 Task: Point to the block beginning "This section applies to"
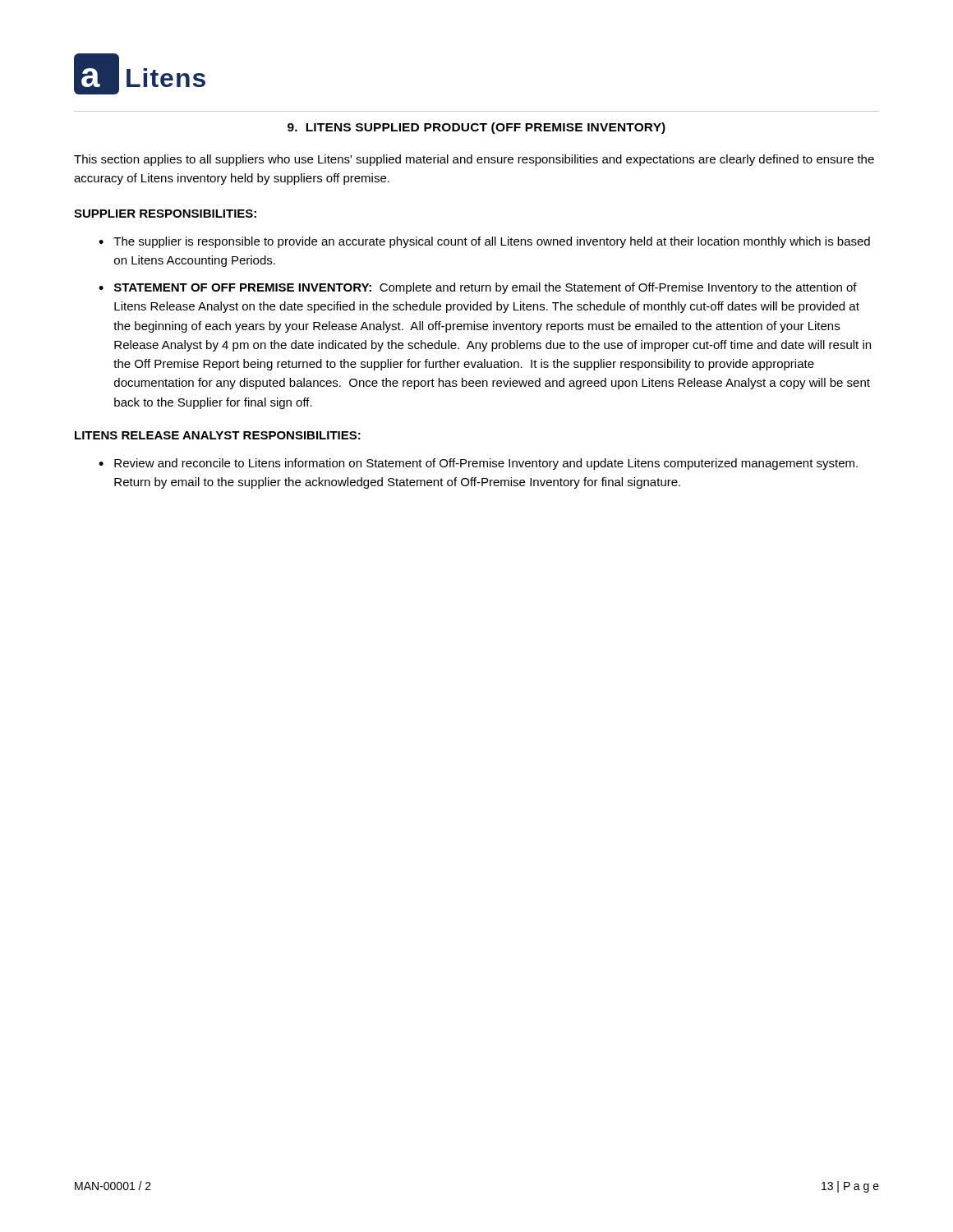coord(474,168)
